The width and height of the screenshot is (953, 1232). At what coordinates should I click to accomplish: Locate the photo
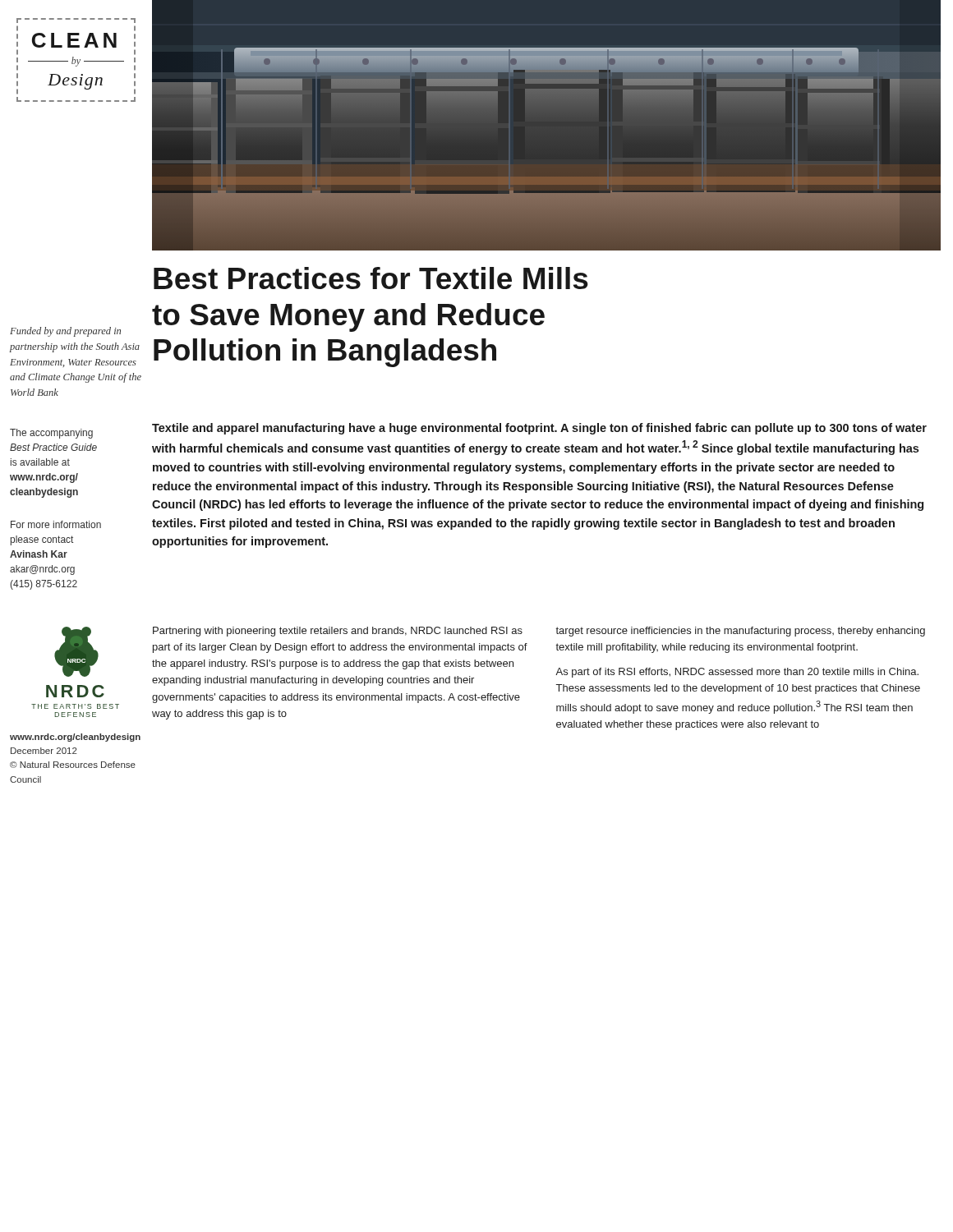point(546,125)
